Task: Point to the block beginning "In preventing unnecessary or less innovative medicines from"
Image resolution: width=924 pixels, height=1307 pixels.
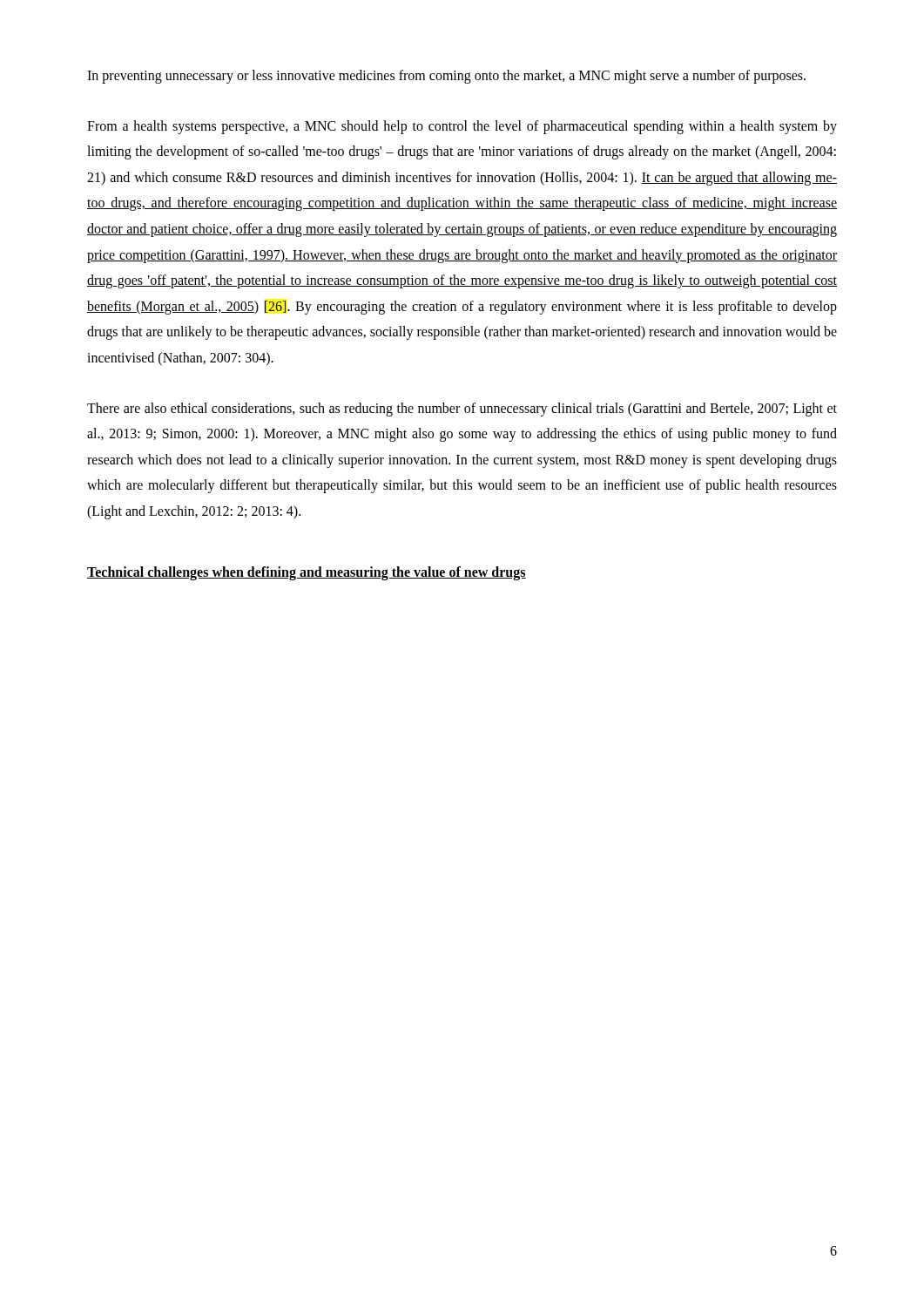Action: point(447,75)
